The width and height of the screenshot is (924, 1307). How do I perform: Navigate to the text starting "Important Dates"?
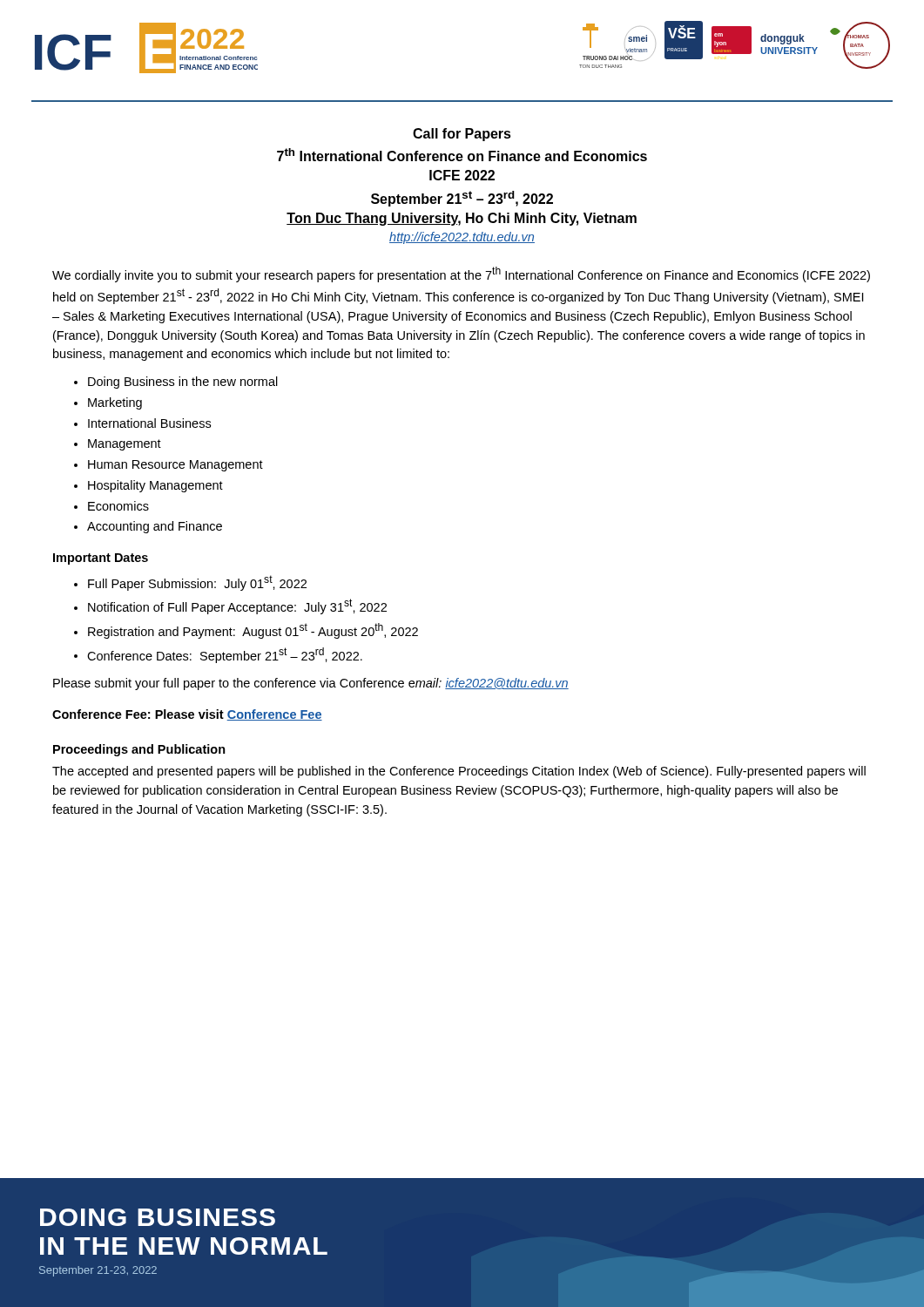(x=100, y=558)
